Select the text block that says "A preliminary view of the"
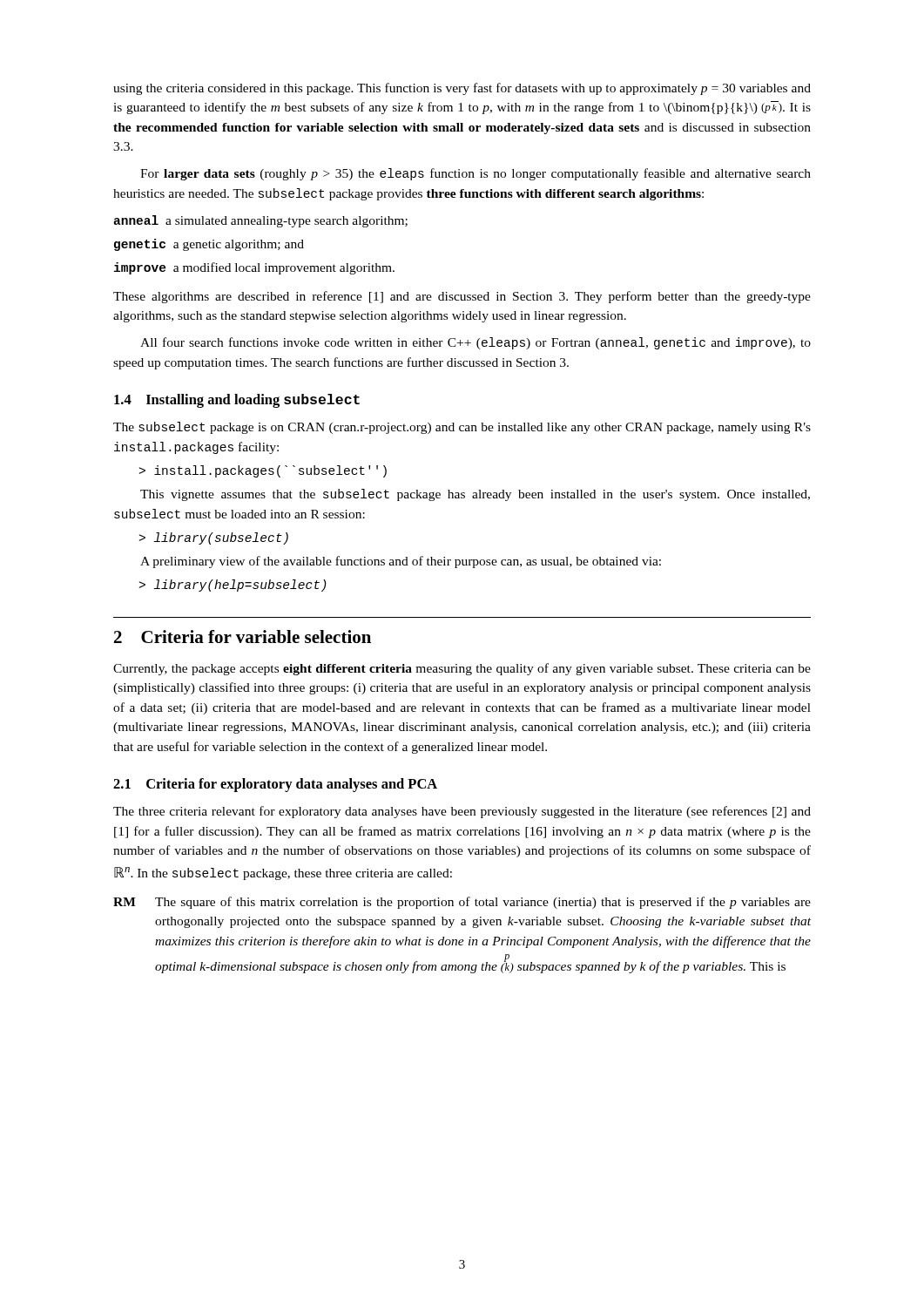924x1307 pixels. pyautogui.click(x=462, y=562)
